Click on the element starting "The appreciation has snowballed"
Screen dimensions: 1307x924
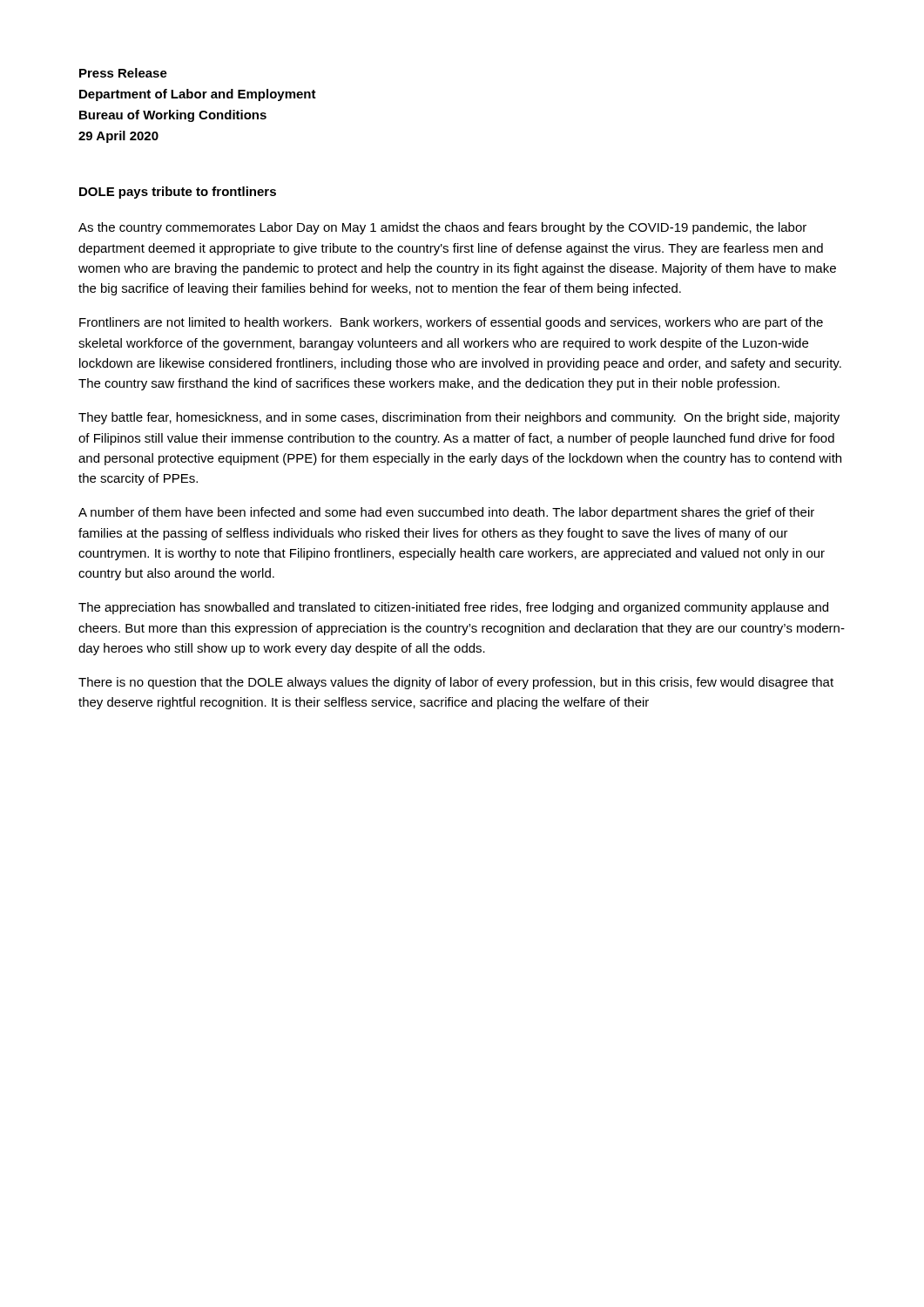462,627
